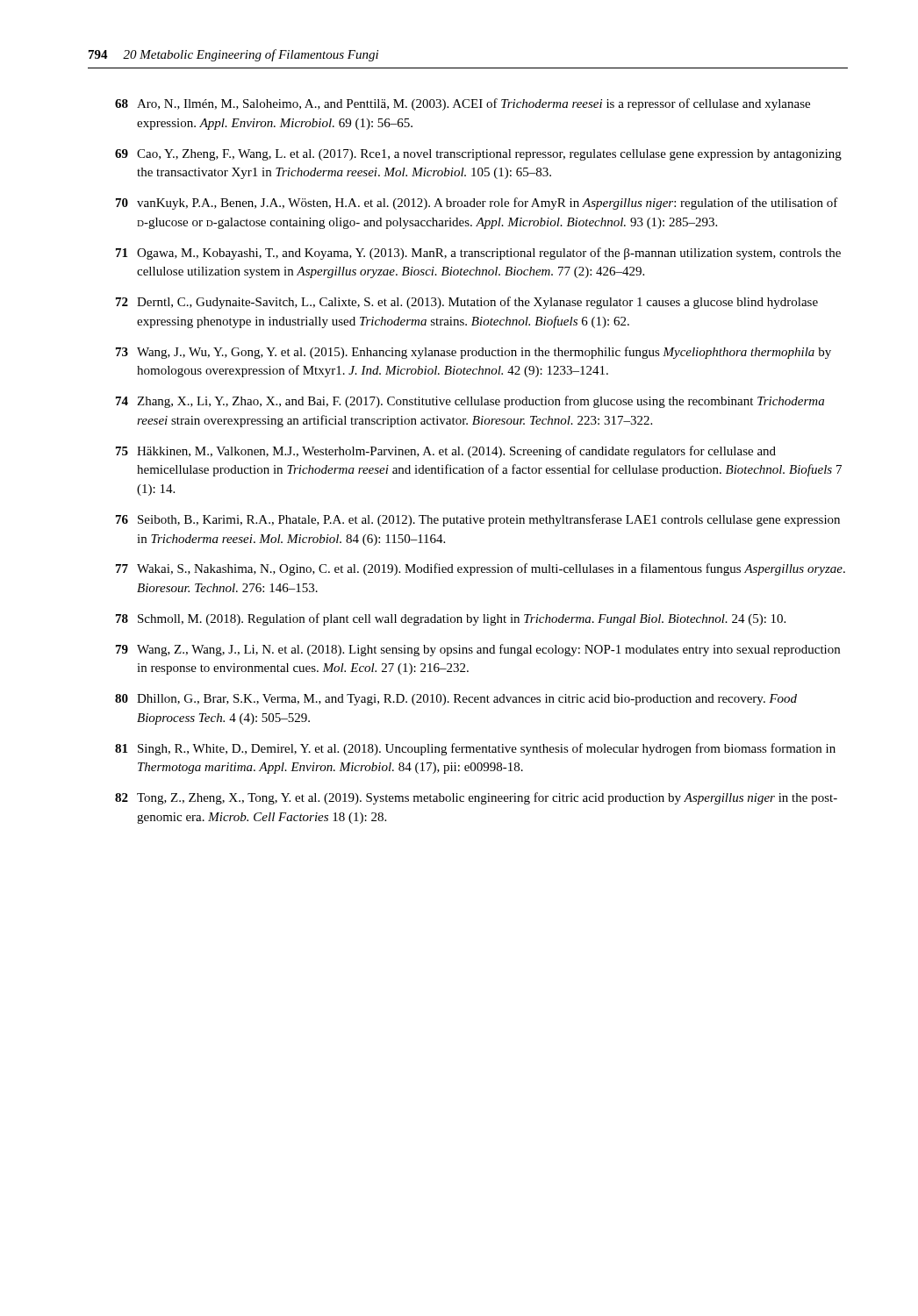The height and width of the screenshot is (1316, 918).
Task: Click on the list item containing "72 Derntl, C., Gudynaite-Savitch, L., Calixte, S."
Action: click(x=468, y=312)
